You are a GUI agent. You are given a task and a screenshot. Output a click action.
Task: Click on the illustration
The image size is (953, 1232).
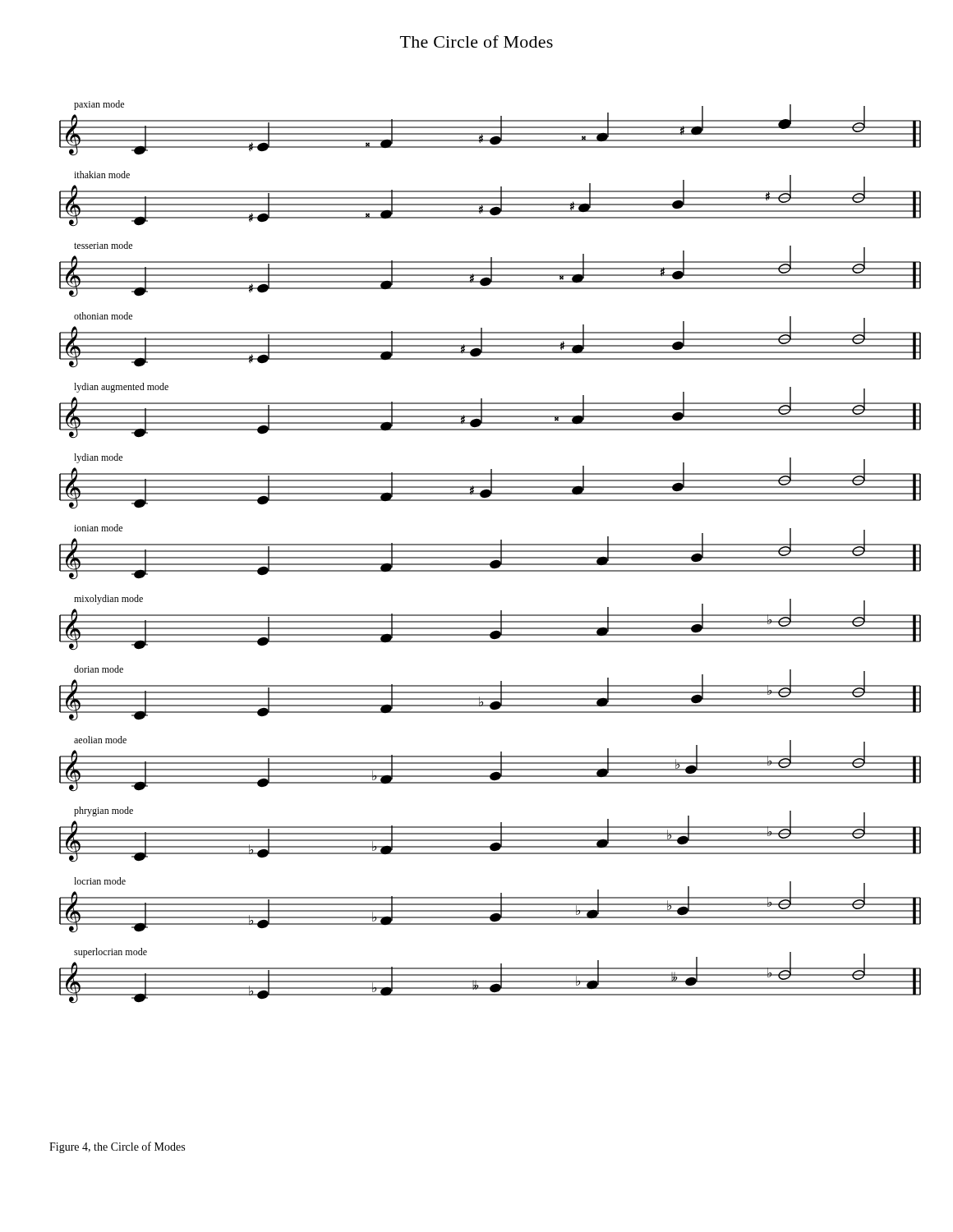click(x=485, y=561)
